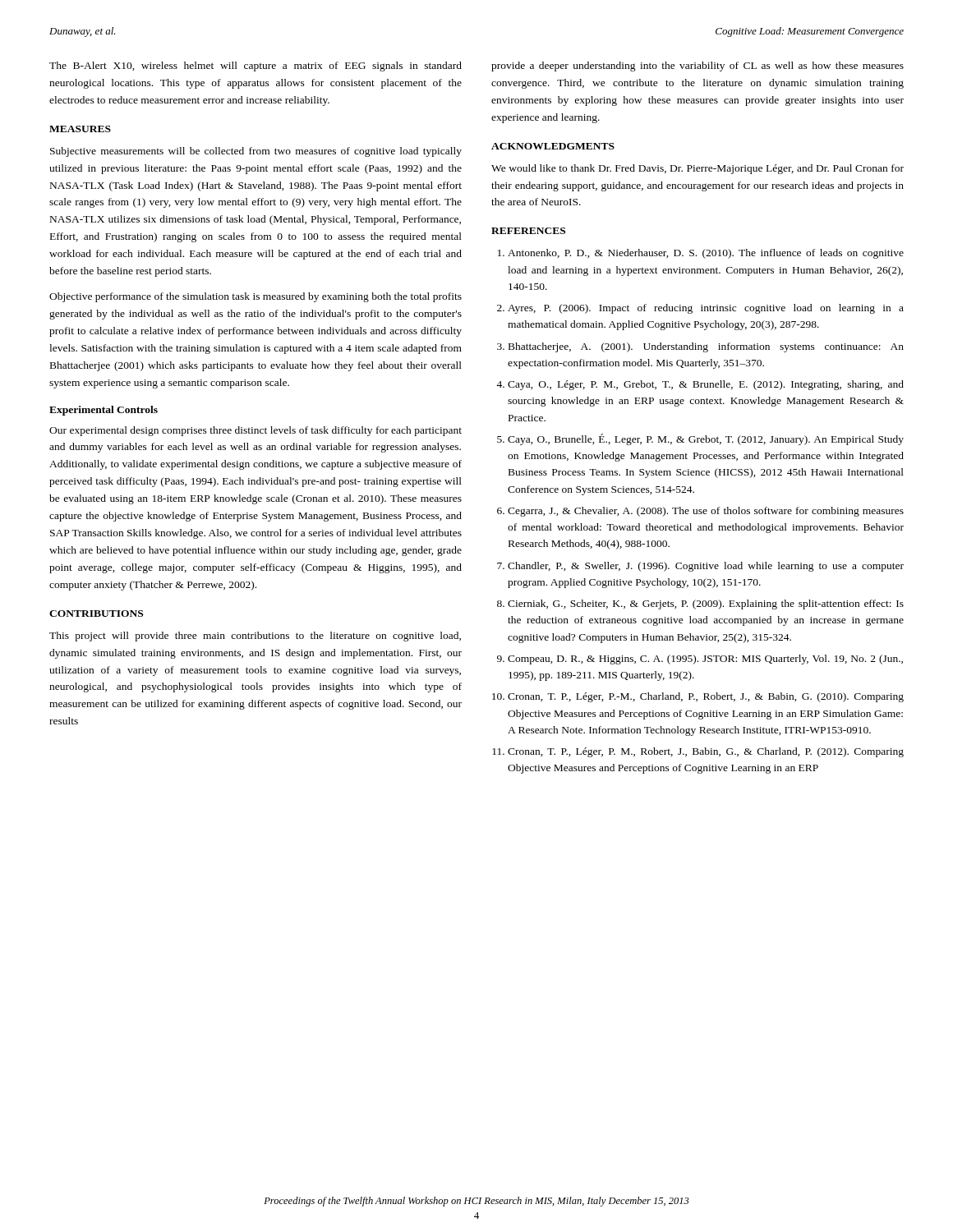Find the list item containing "Antonenko, P. D.,"

coord(706,269)
